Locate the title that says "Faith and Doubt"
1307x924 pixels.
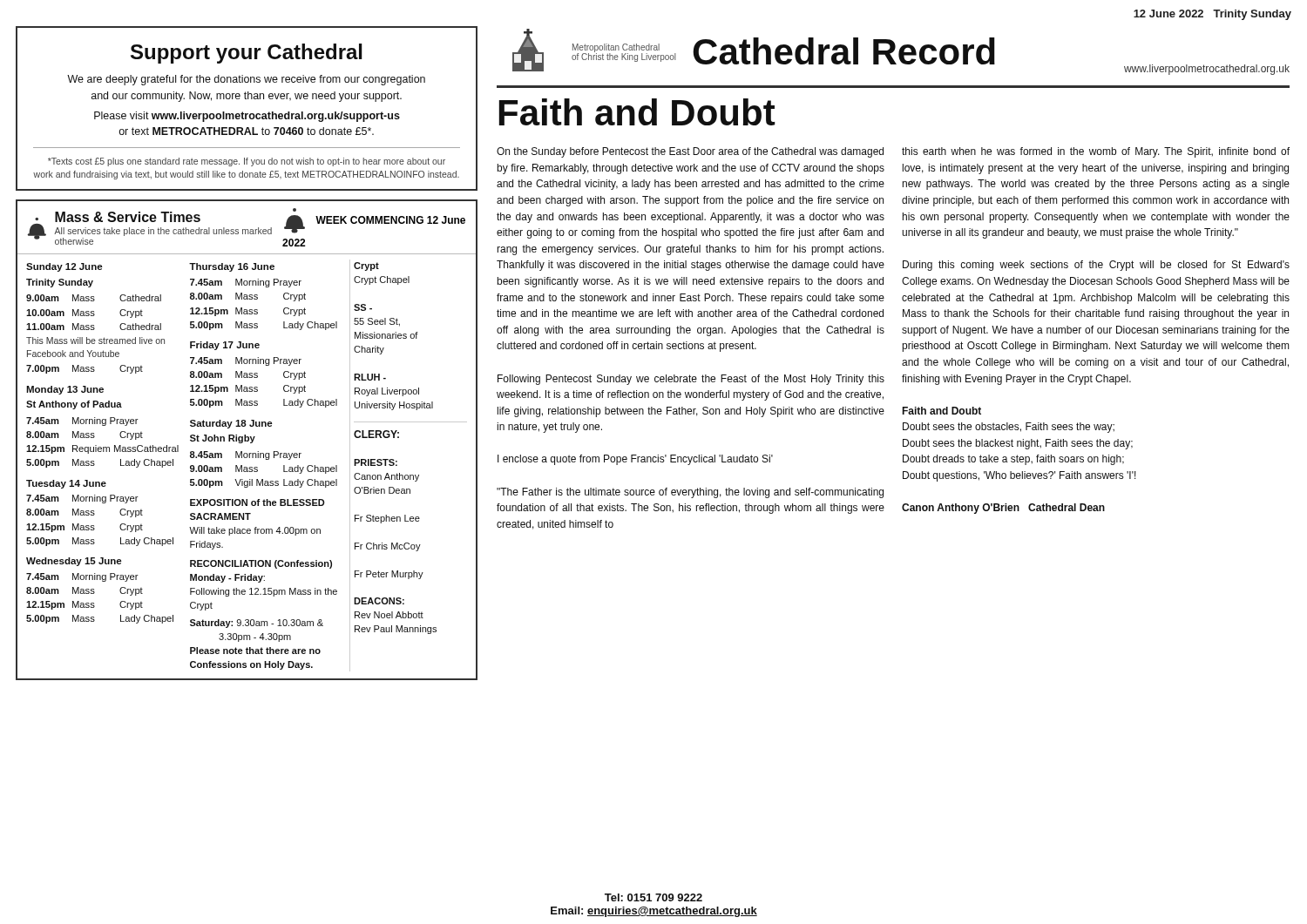636,113
